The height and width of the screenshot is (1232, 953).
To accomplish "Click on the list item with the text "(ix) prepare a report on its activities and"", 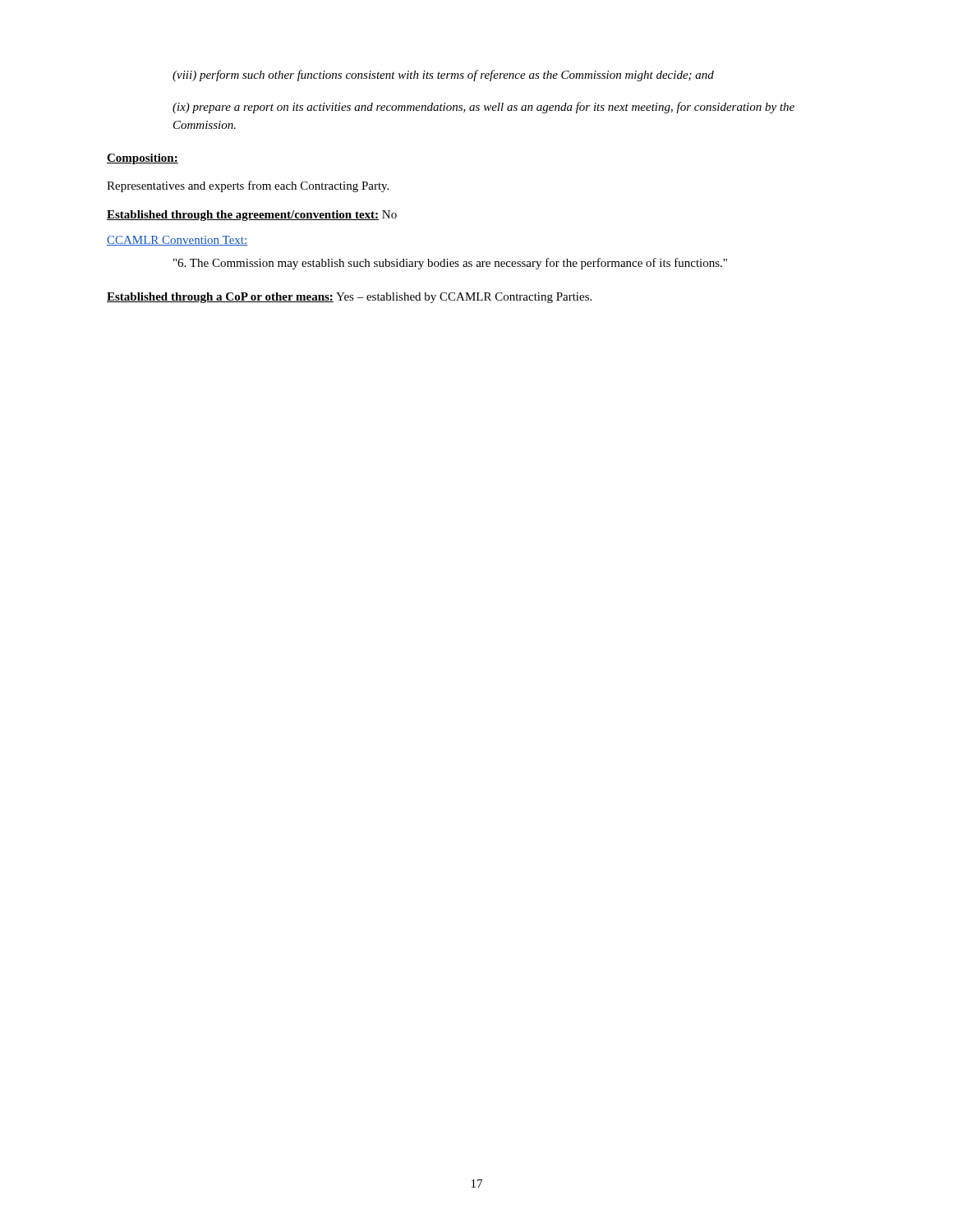I will click(x=493, y=116).
